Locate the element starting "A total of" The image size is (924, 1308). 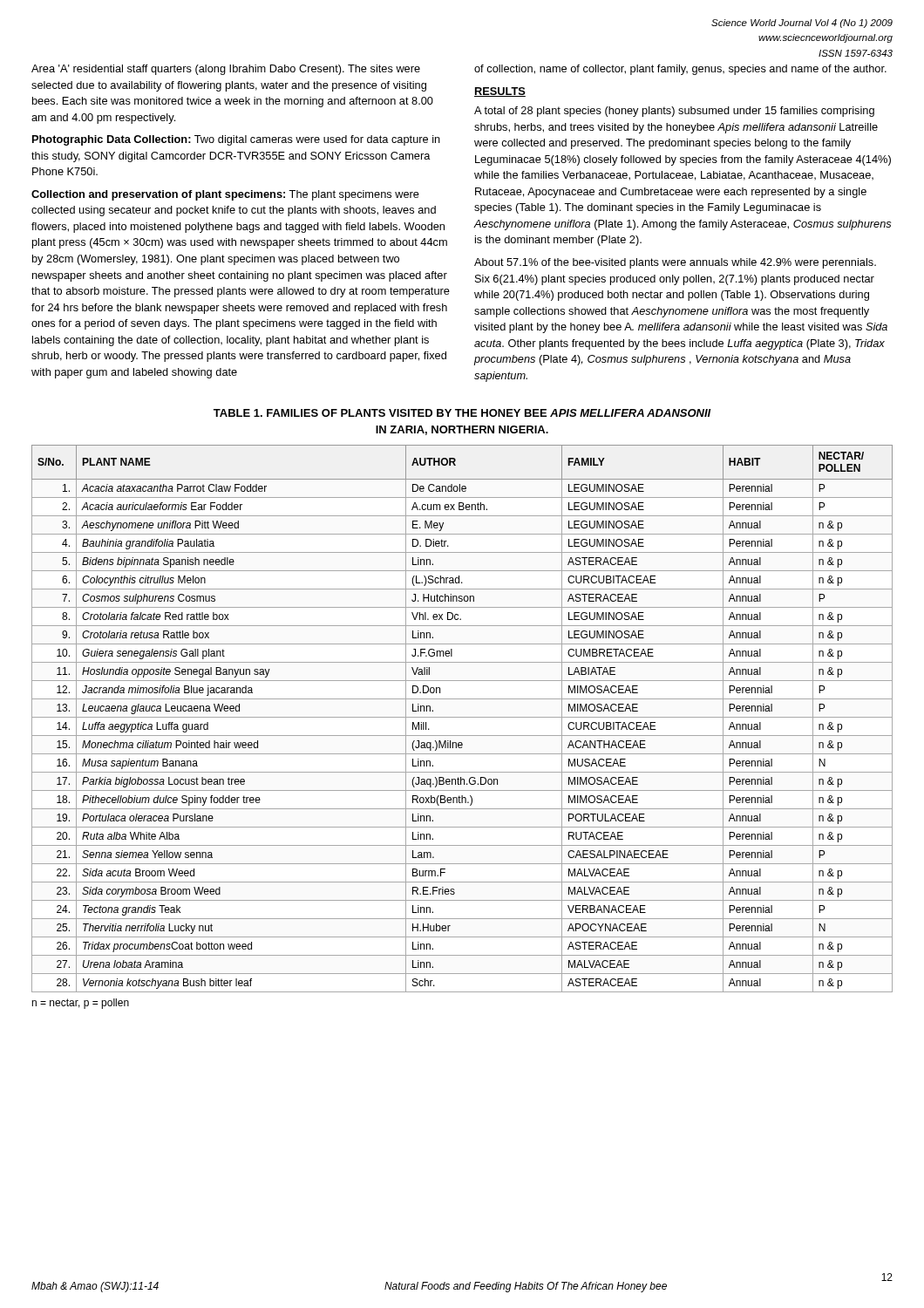[x=683, y=176]
